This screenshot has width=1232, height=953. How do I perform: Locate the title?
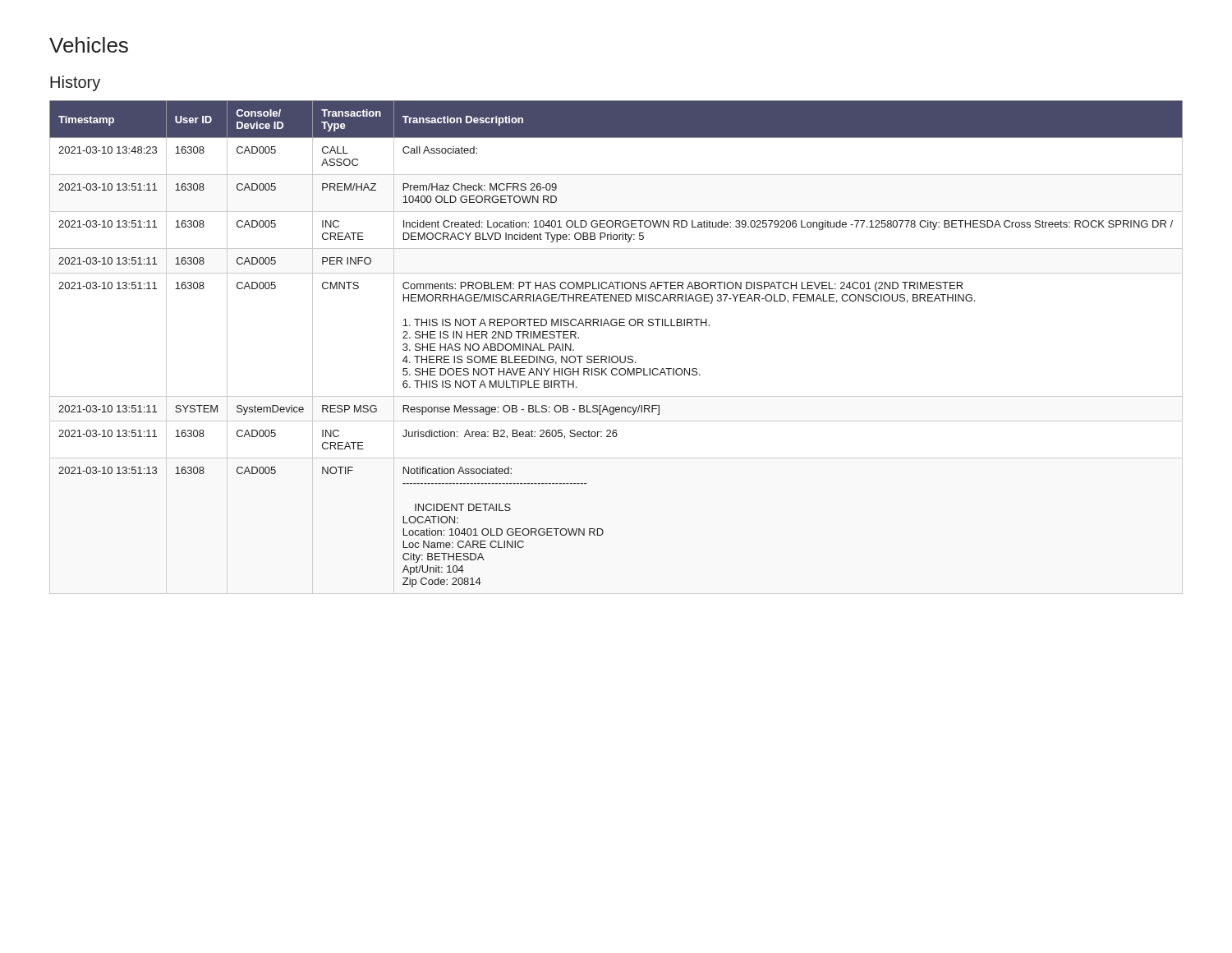click(89, 45)
